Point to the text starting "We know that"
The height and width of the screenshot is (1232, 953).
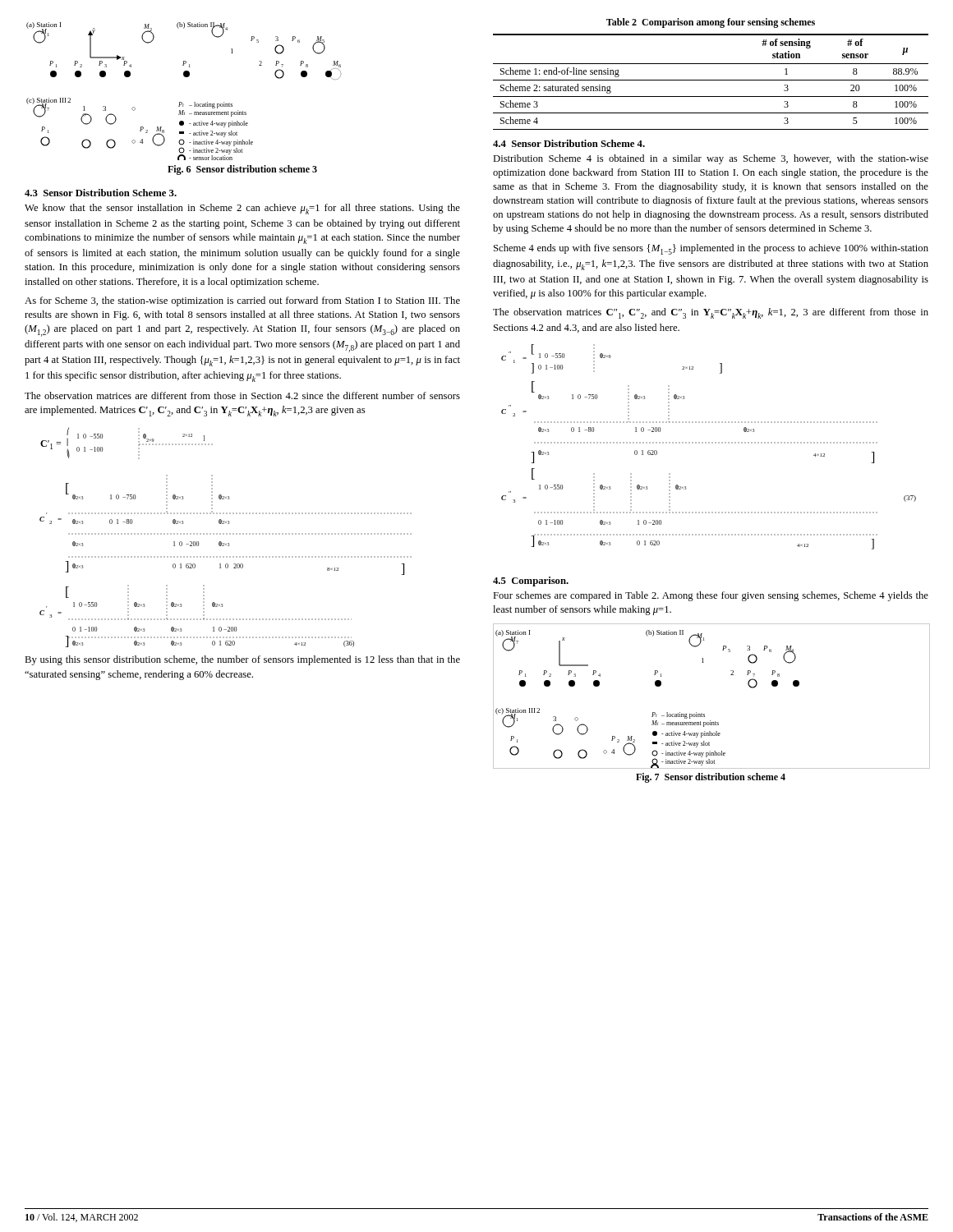pos(242,310)
